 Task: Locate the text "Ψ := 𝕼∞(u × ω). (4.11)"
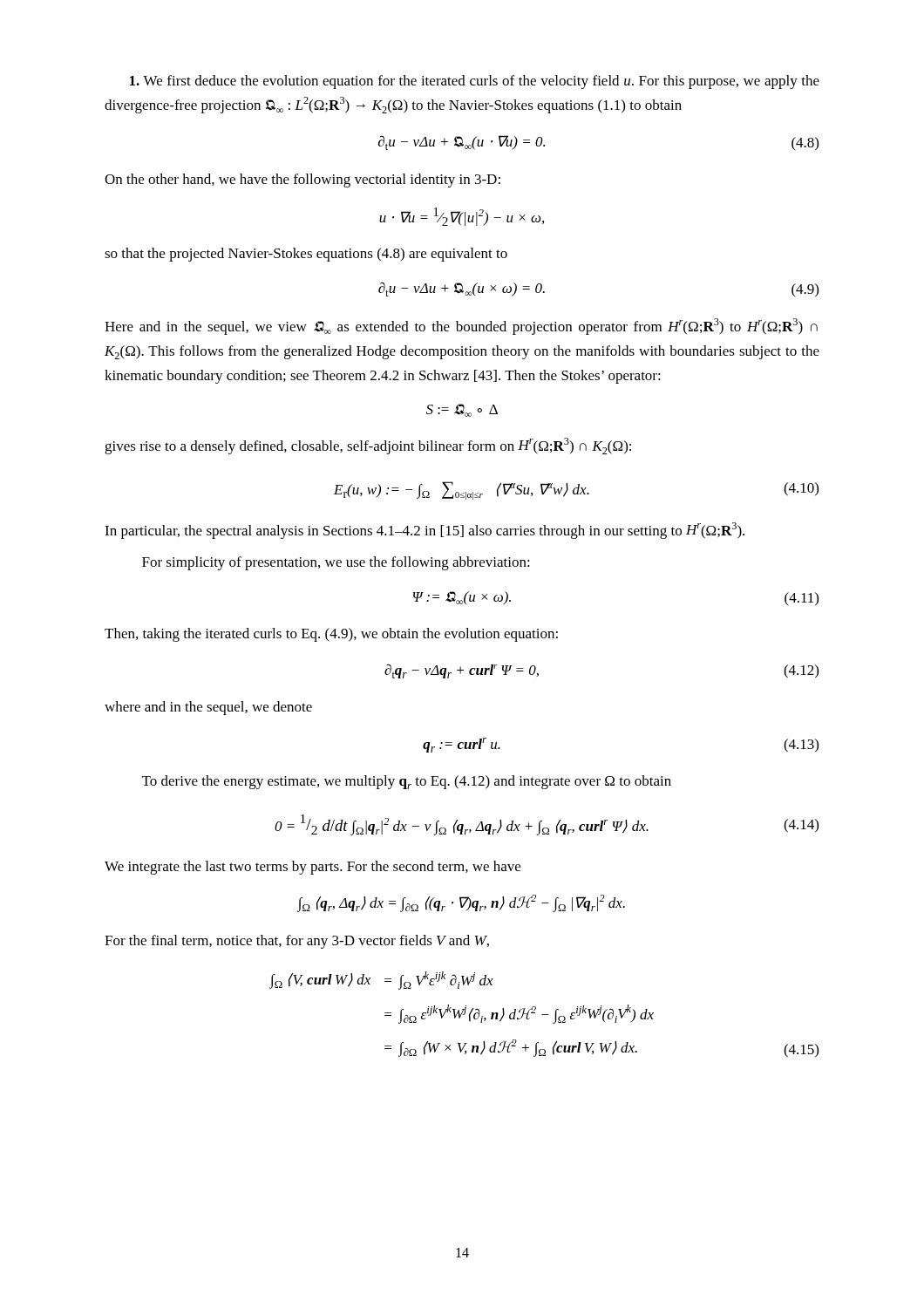pyautogui.click(x=469, y=599)
